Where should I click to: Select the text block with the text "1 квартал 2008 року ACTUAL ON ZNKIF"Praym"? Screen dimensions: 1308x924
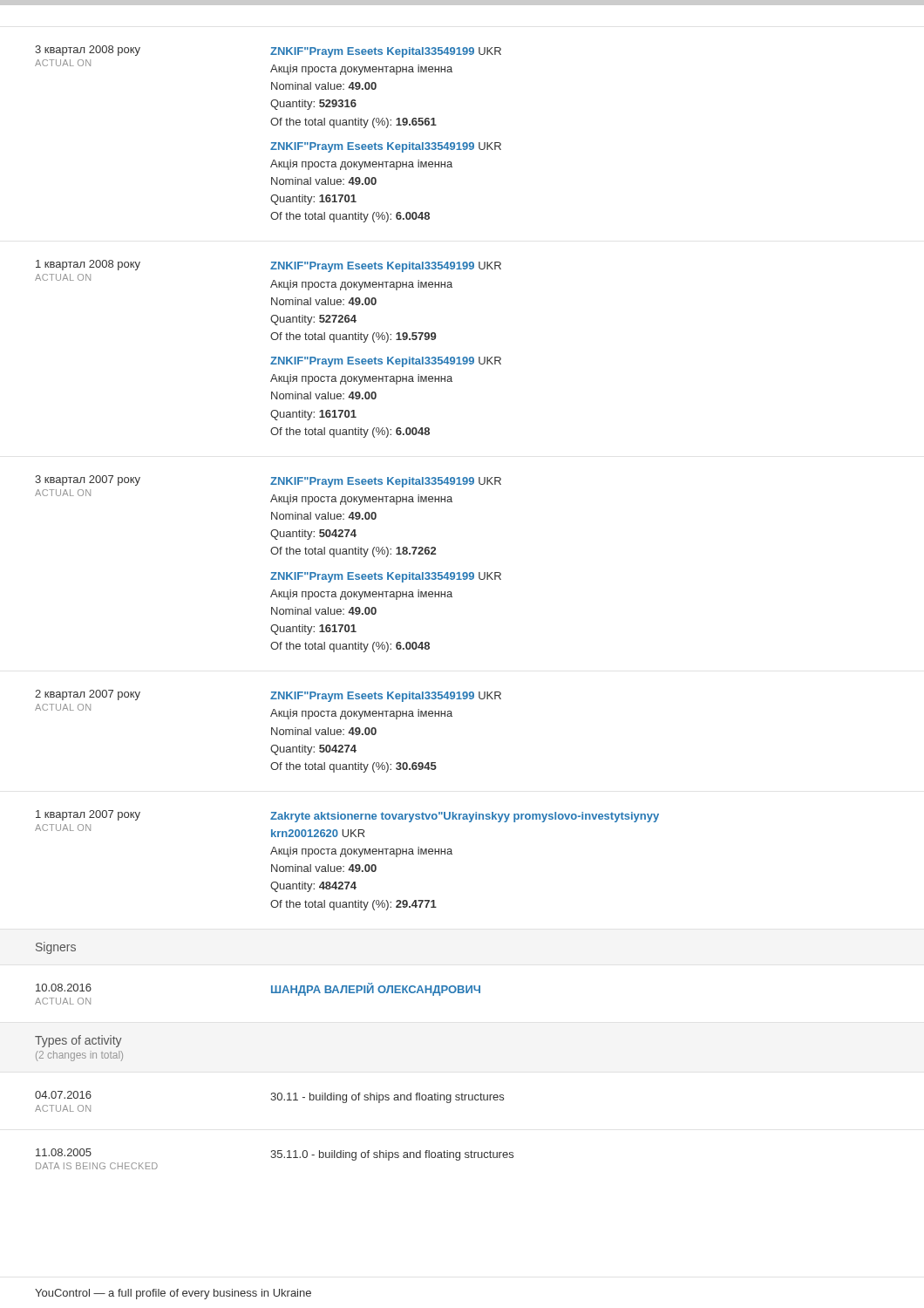pyautogui.click(x=462, y=349)
